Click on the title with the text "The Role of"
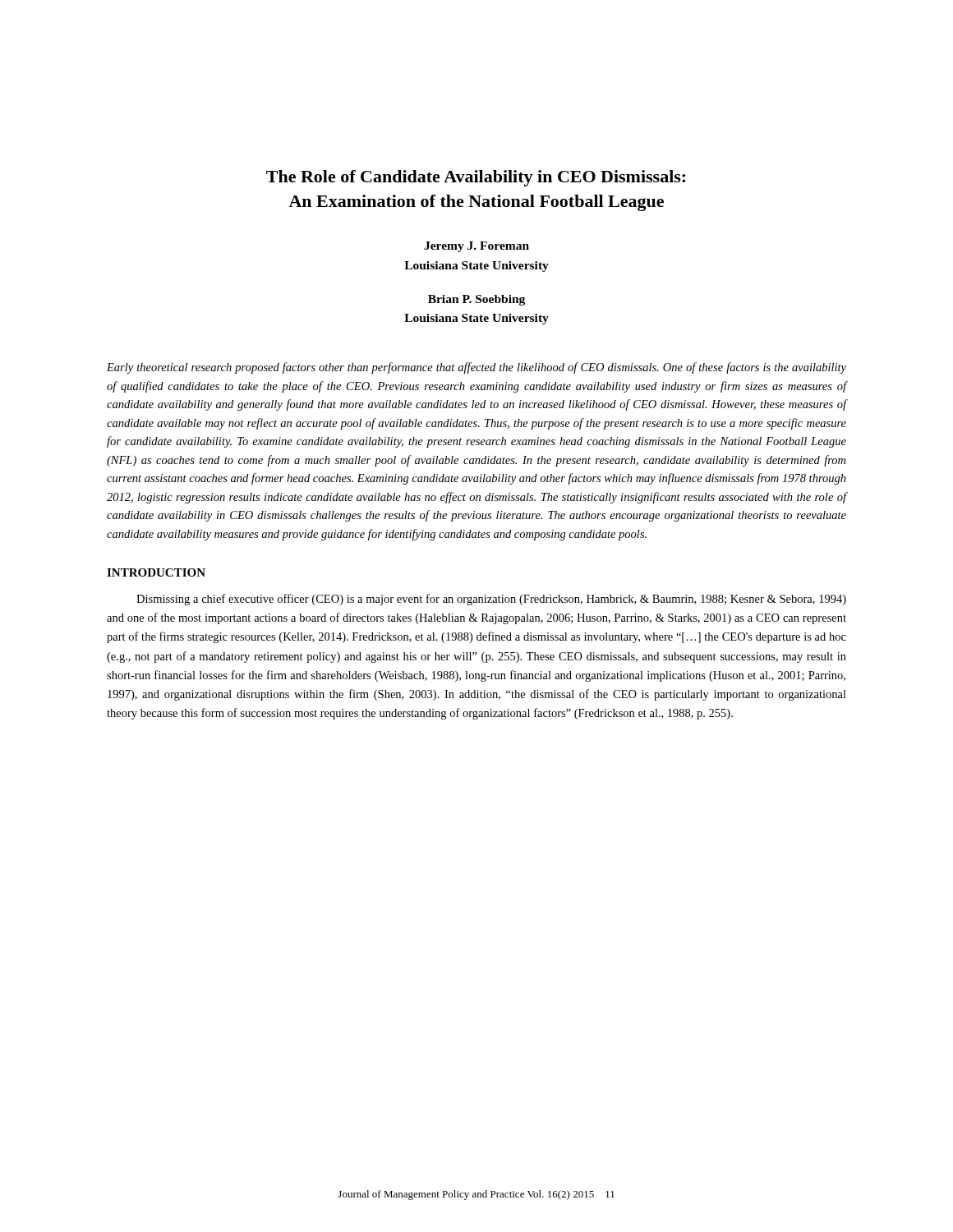 pos(476,189)
